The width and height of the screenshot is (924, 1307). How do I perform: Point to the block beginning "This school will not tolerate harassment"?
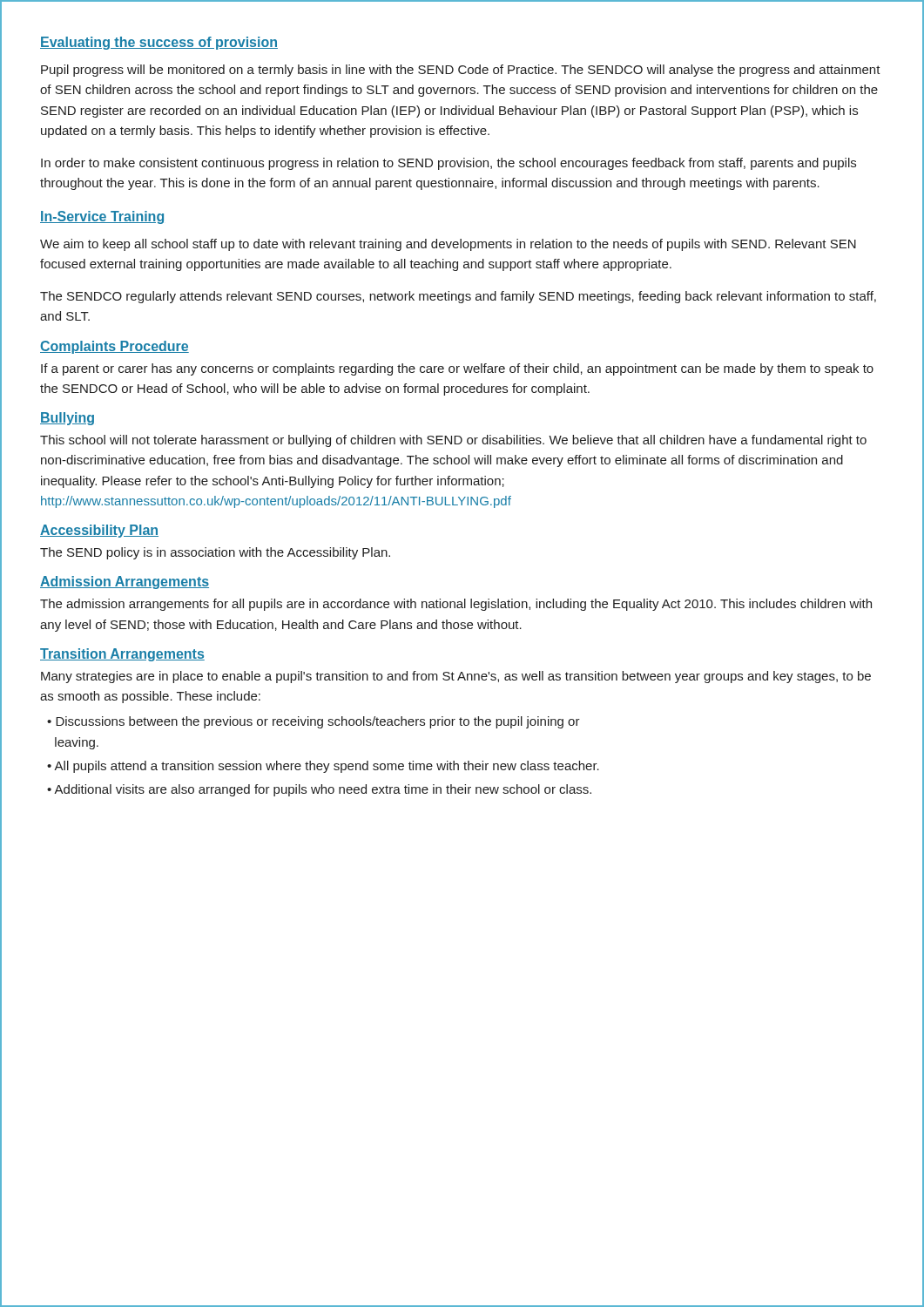(453, 470)
